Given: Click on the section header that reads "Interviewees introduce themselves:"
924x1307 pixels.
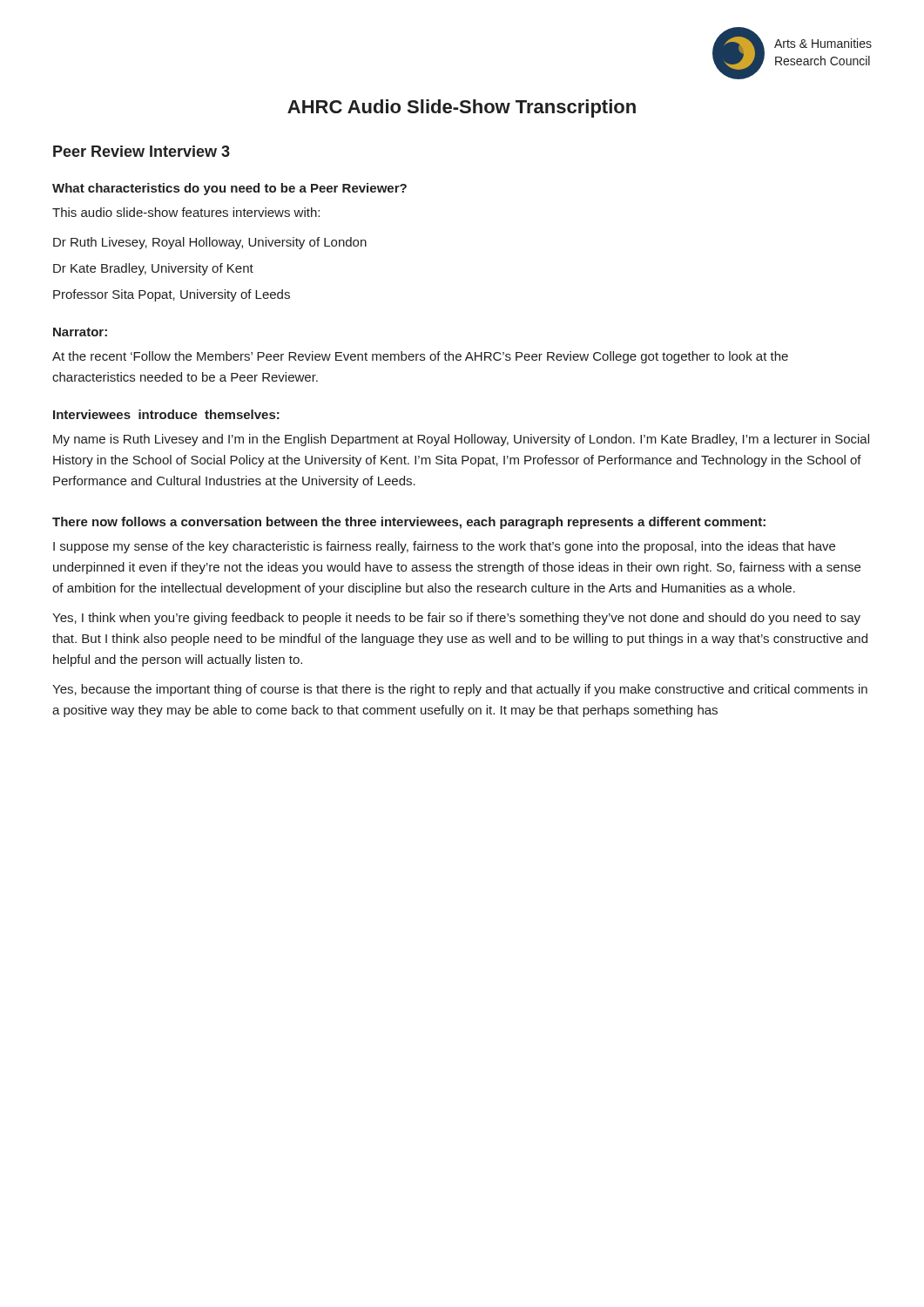Looking at the screenshot, I should tap(166, 414).
